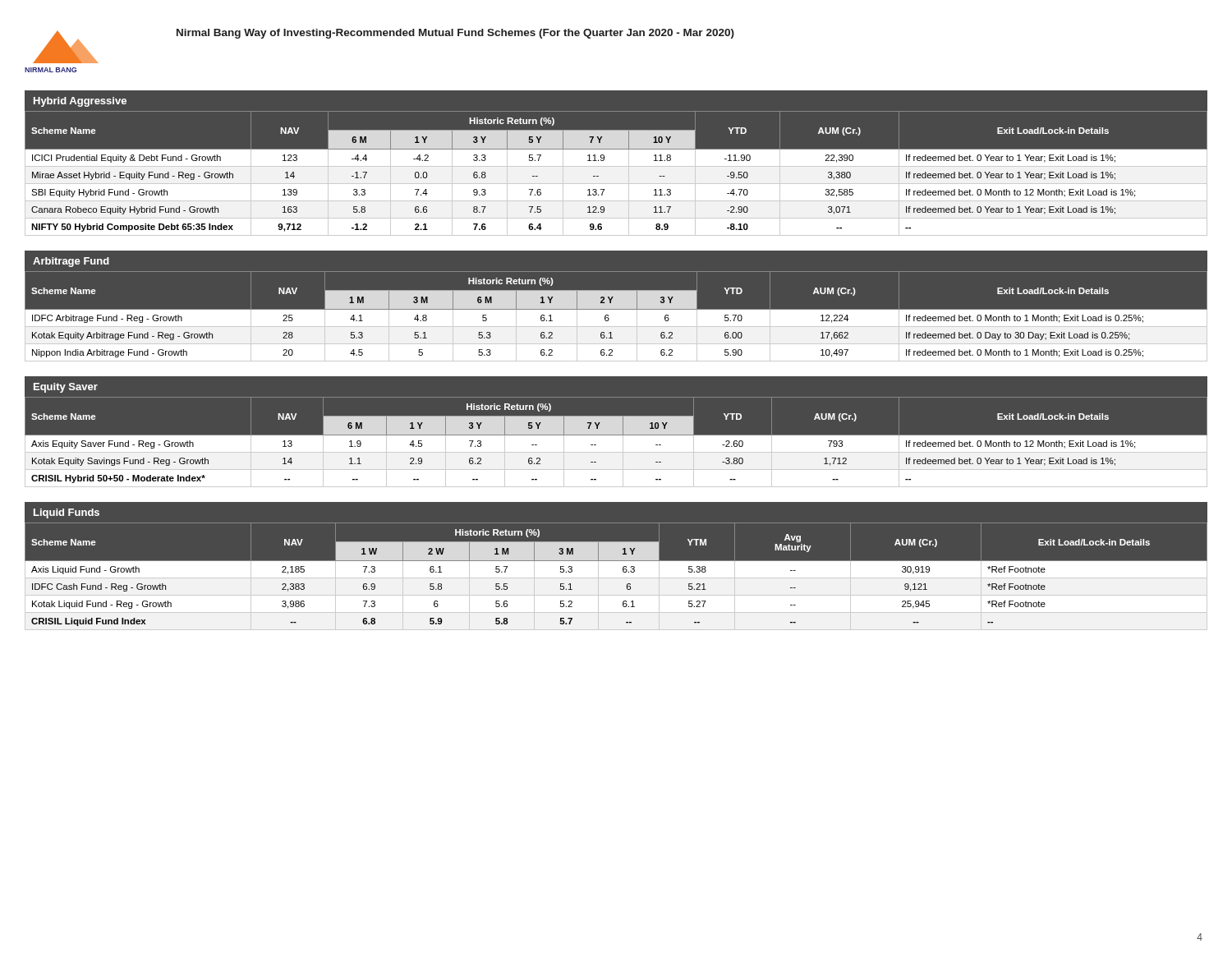Click on the section header containing "Liquid Funds"
This screenshot has height=953, width=1232.
[x=66, y=512]
